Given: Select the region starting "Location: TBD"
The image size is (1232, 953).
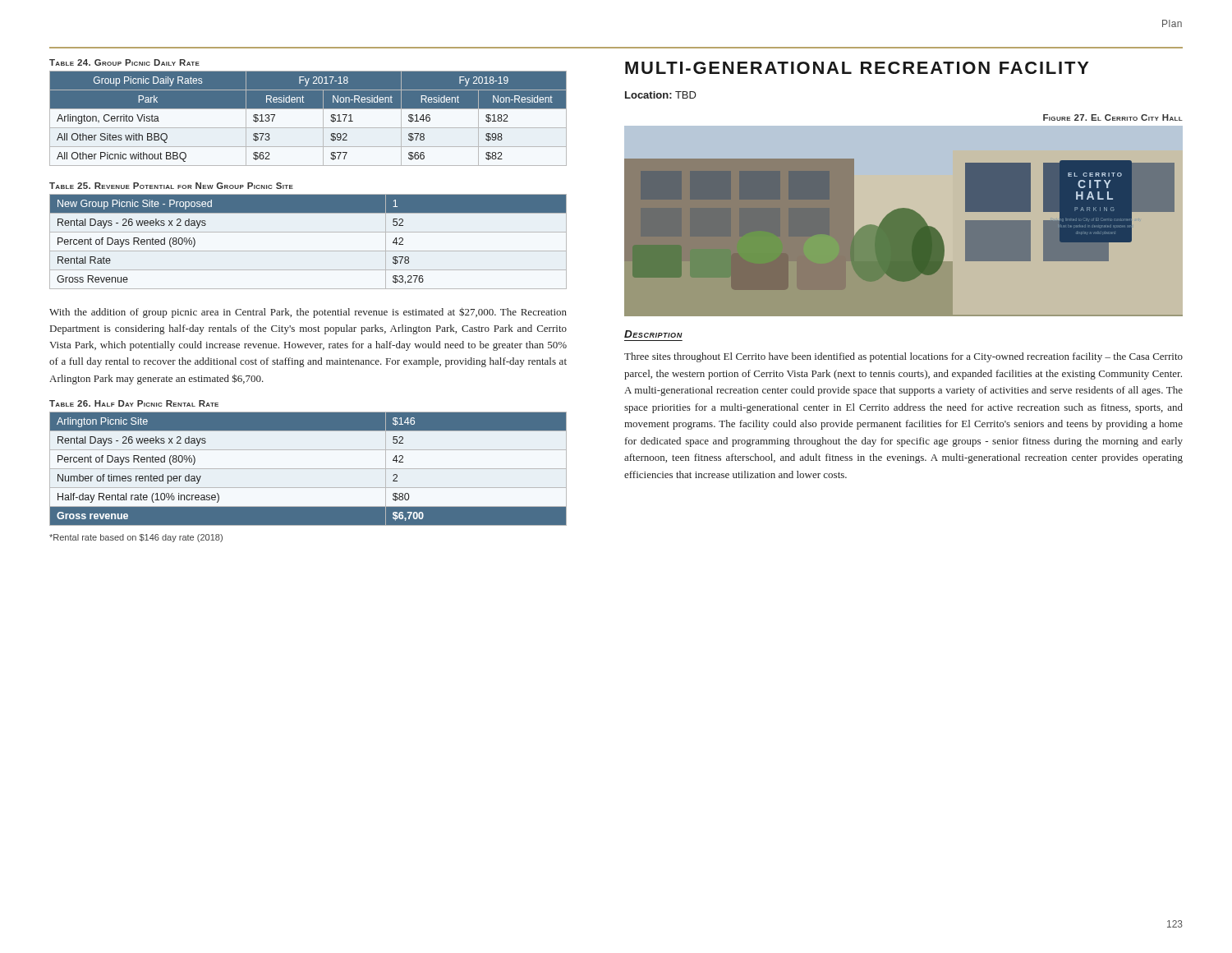Looking at the screenshot, I should (x=660, y=95).
